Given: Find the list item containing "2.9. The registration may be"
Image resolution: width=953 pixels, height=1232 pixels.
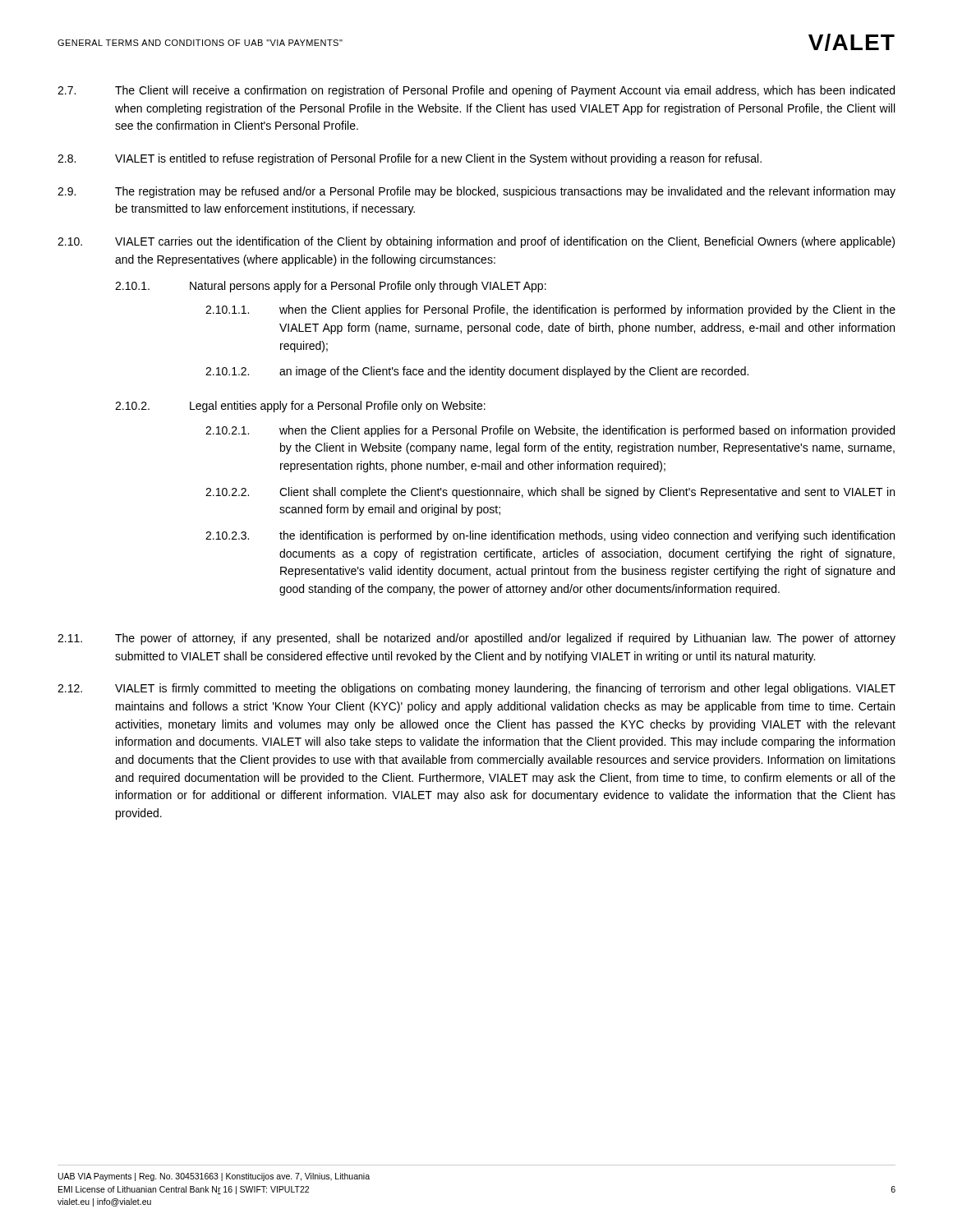Looking at the screenshot, I should 476,201.
